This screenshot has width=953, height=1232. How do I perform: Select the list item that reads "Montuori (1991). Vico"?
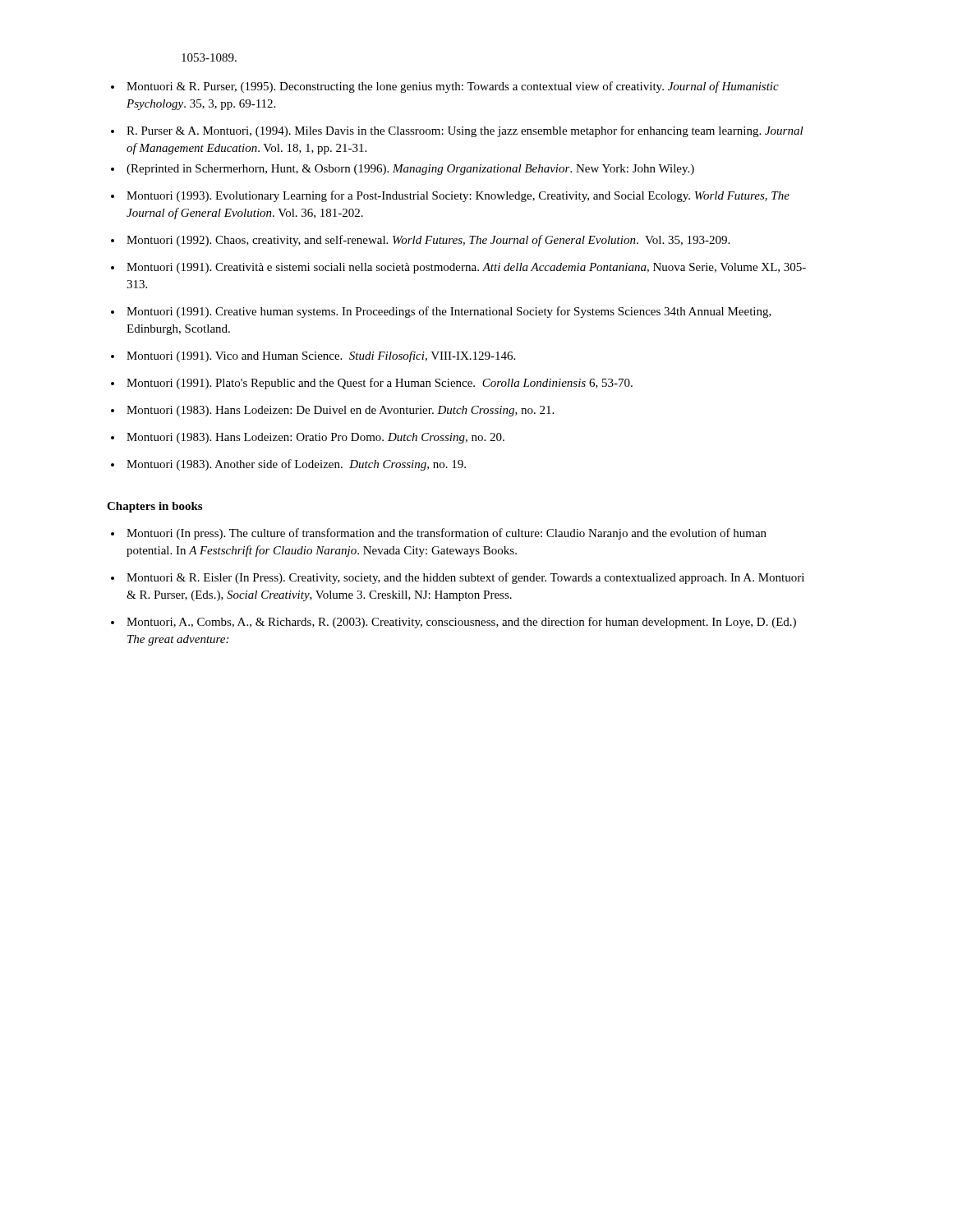pos(321,356)
